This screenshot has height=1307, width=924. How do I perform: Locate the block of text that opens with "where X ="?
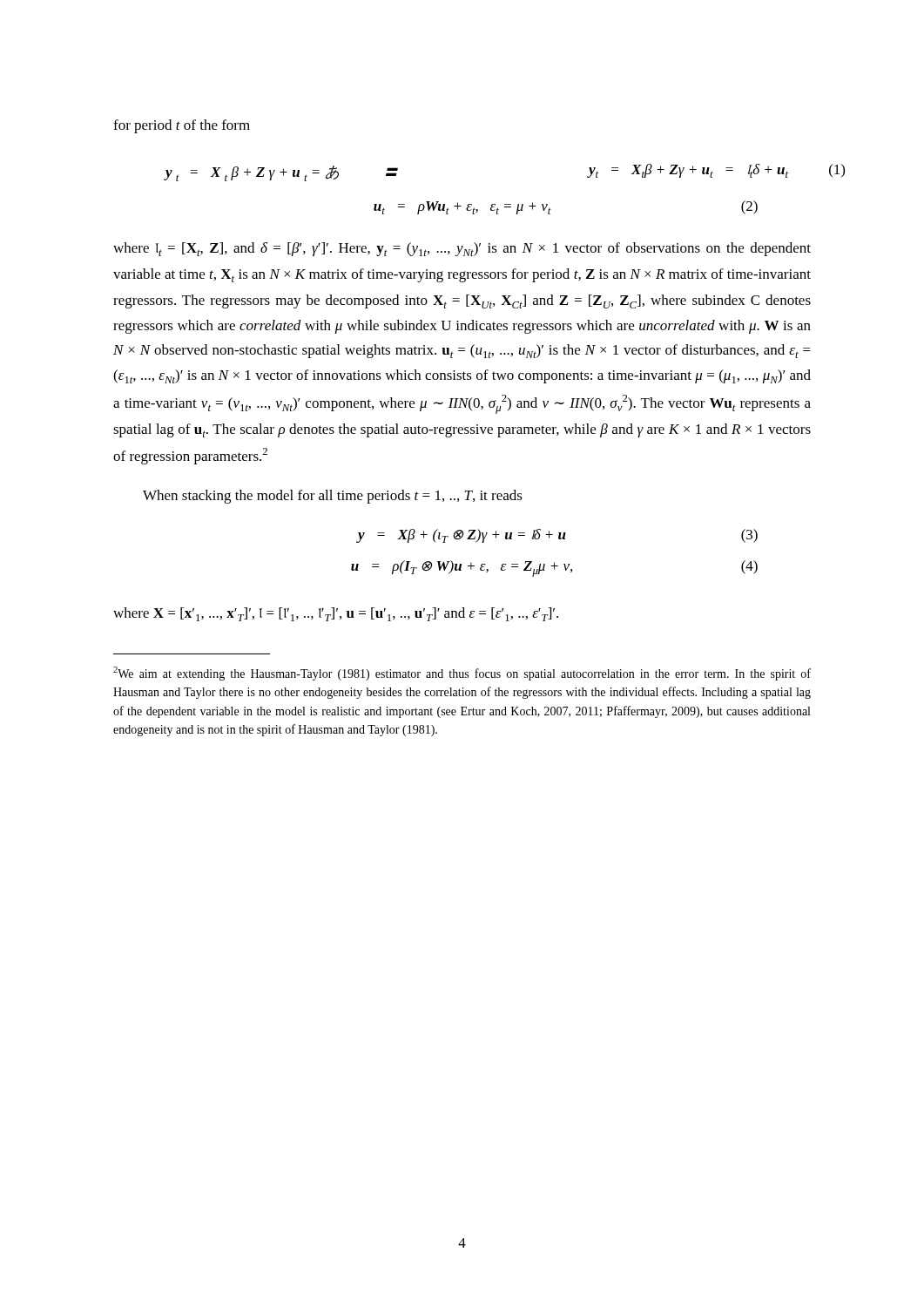tap(336, 614)
